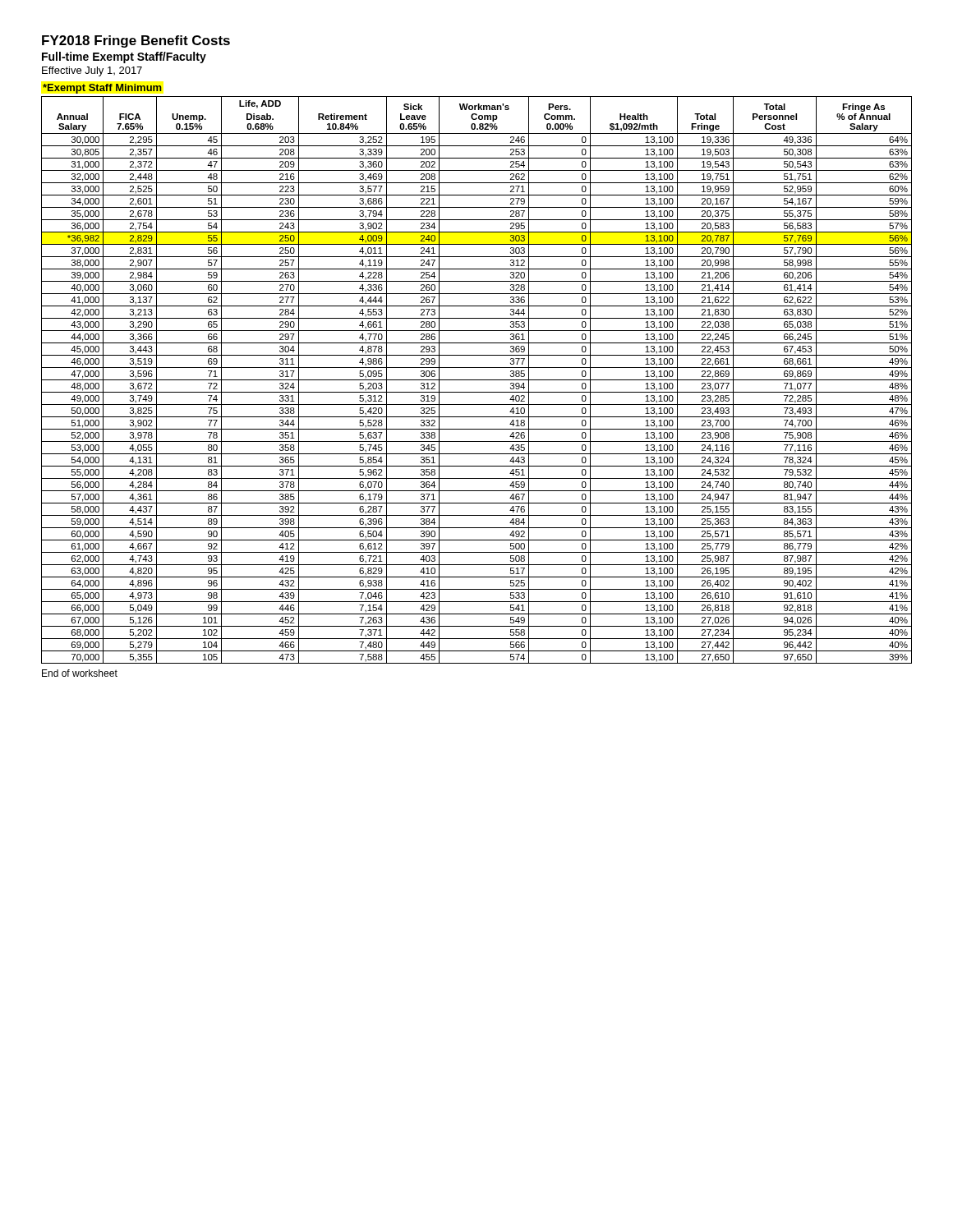The height and width of the screenshot is (1232, 953).
Task: Click on the passage starting "Effective July 1, 2017"
Action: tap(92, 70)
